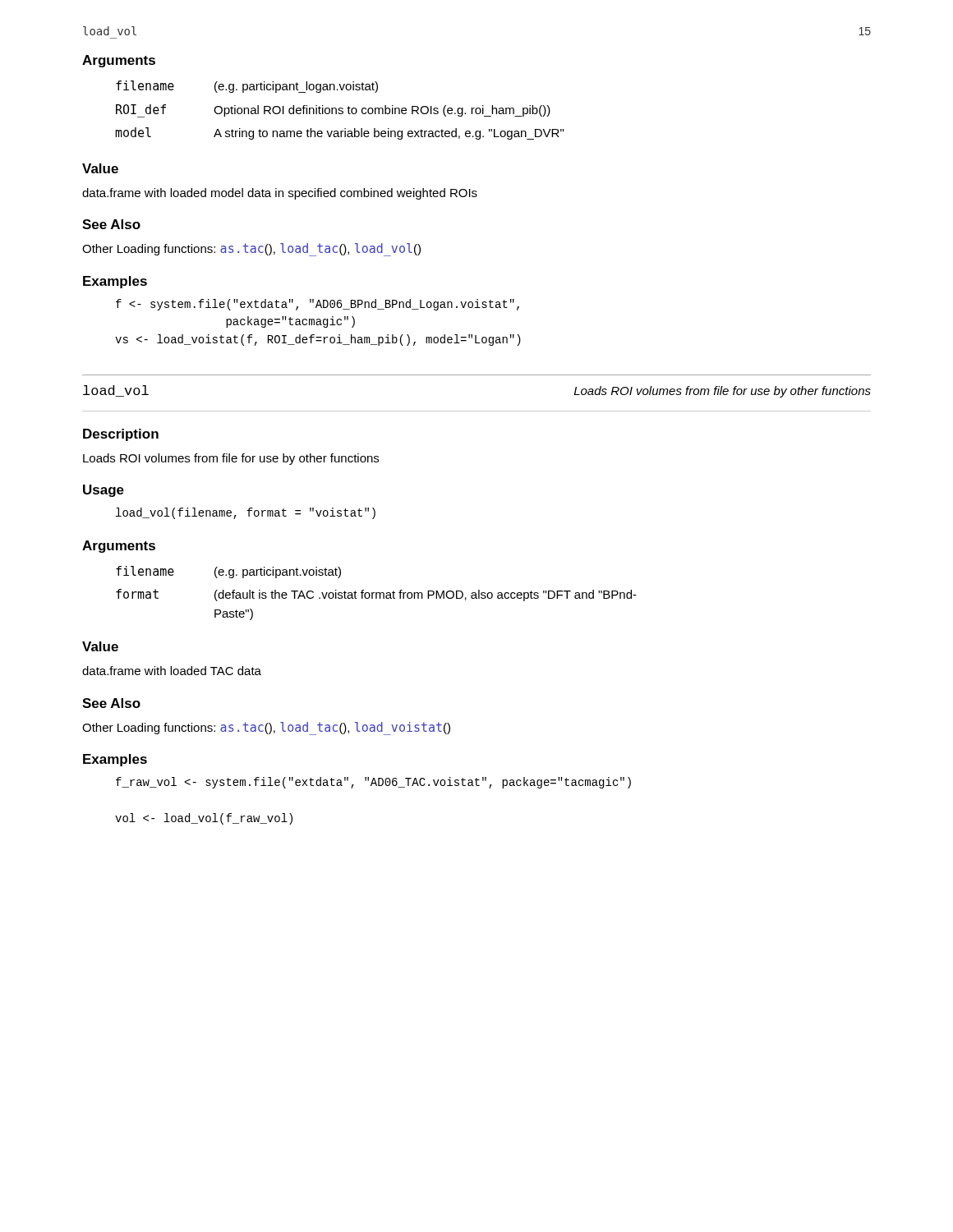Locate the text starting "f_raw_vol <- system.file("extdata", "AD06_TAC.voistat", package="tacmagic") vol"
Image resolution: width=953 pixels, height=1232 pixels.
click(373, 783)
